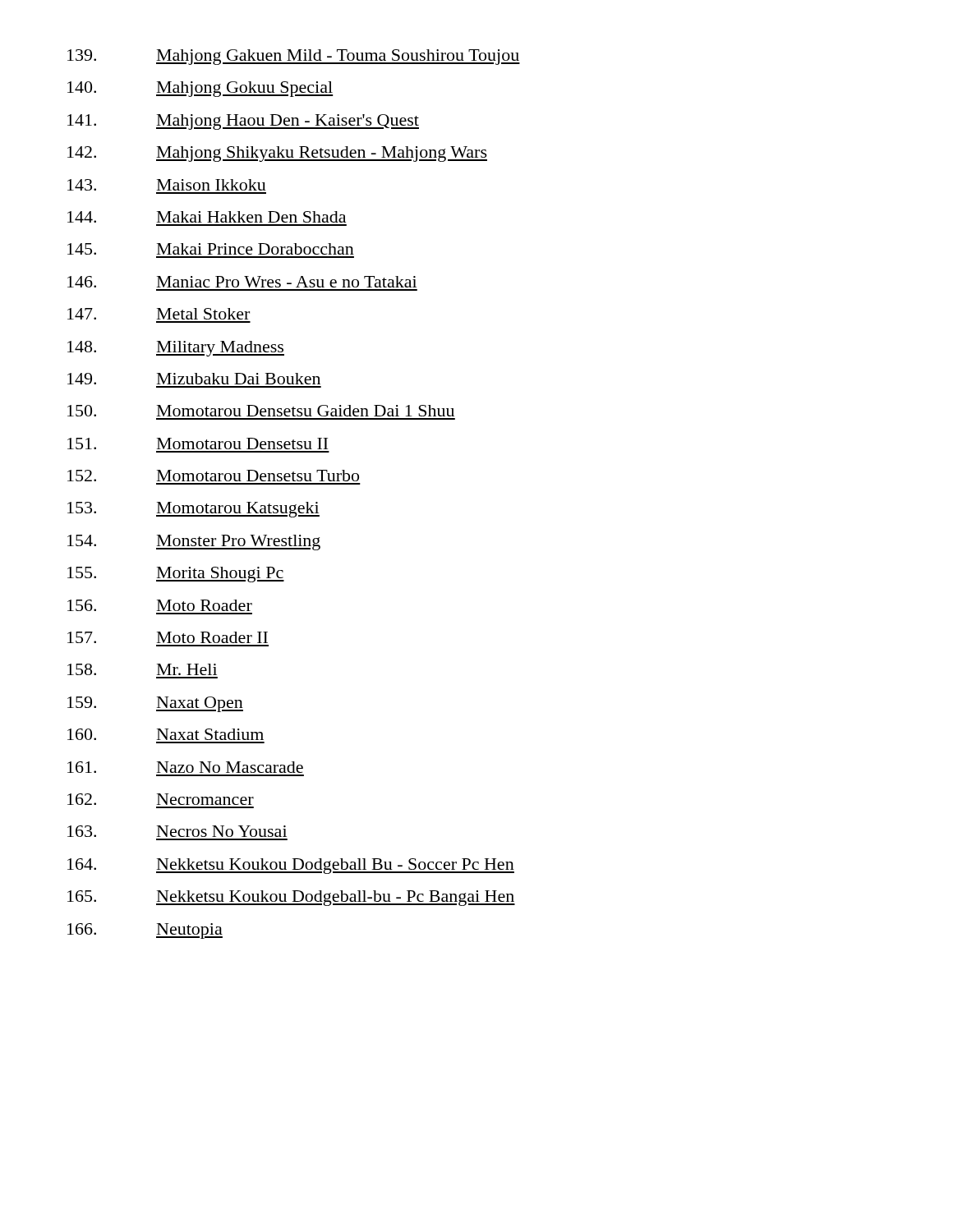Find the element starting "146. Maniac Pro Wres - Asu"

coord(241,281)
